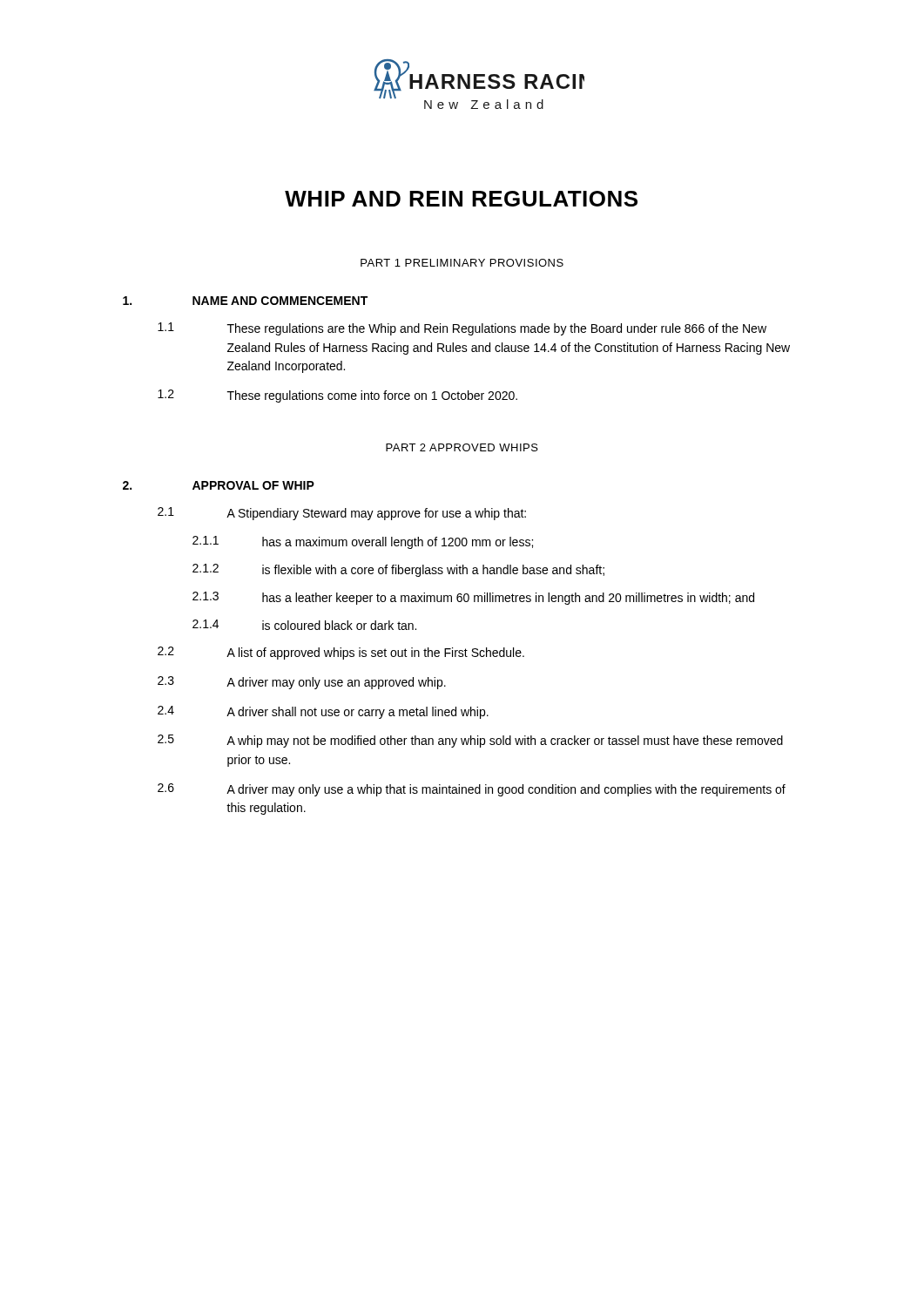Viewport: 924px width, 1307px height.
Task: Locate the element starting "1. NAME AND COMMENCEMENT"
Action: tap(245, 301)
